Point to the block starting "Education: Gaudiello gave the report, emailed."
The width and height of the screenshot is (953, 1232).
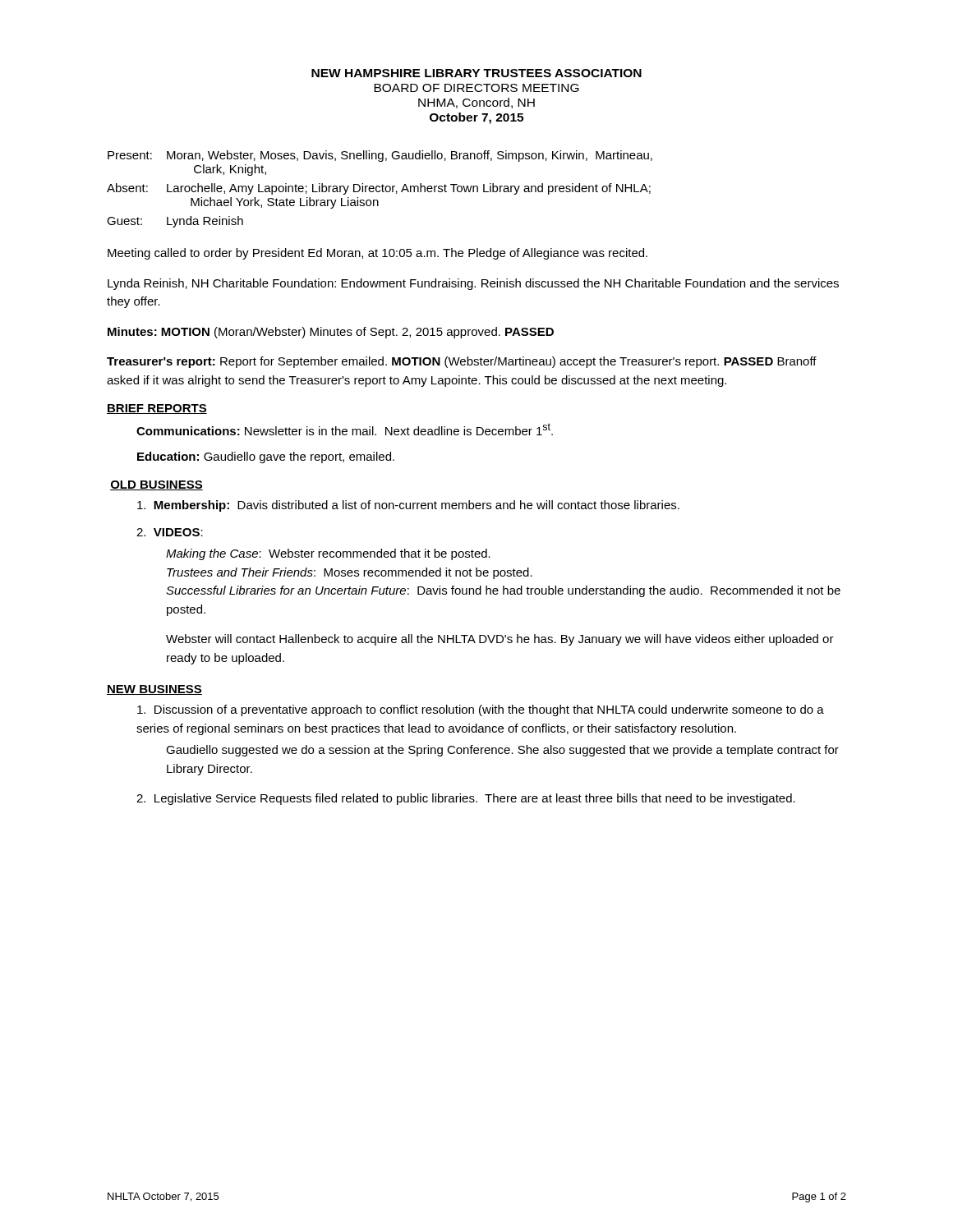click(x=266, y=456)
